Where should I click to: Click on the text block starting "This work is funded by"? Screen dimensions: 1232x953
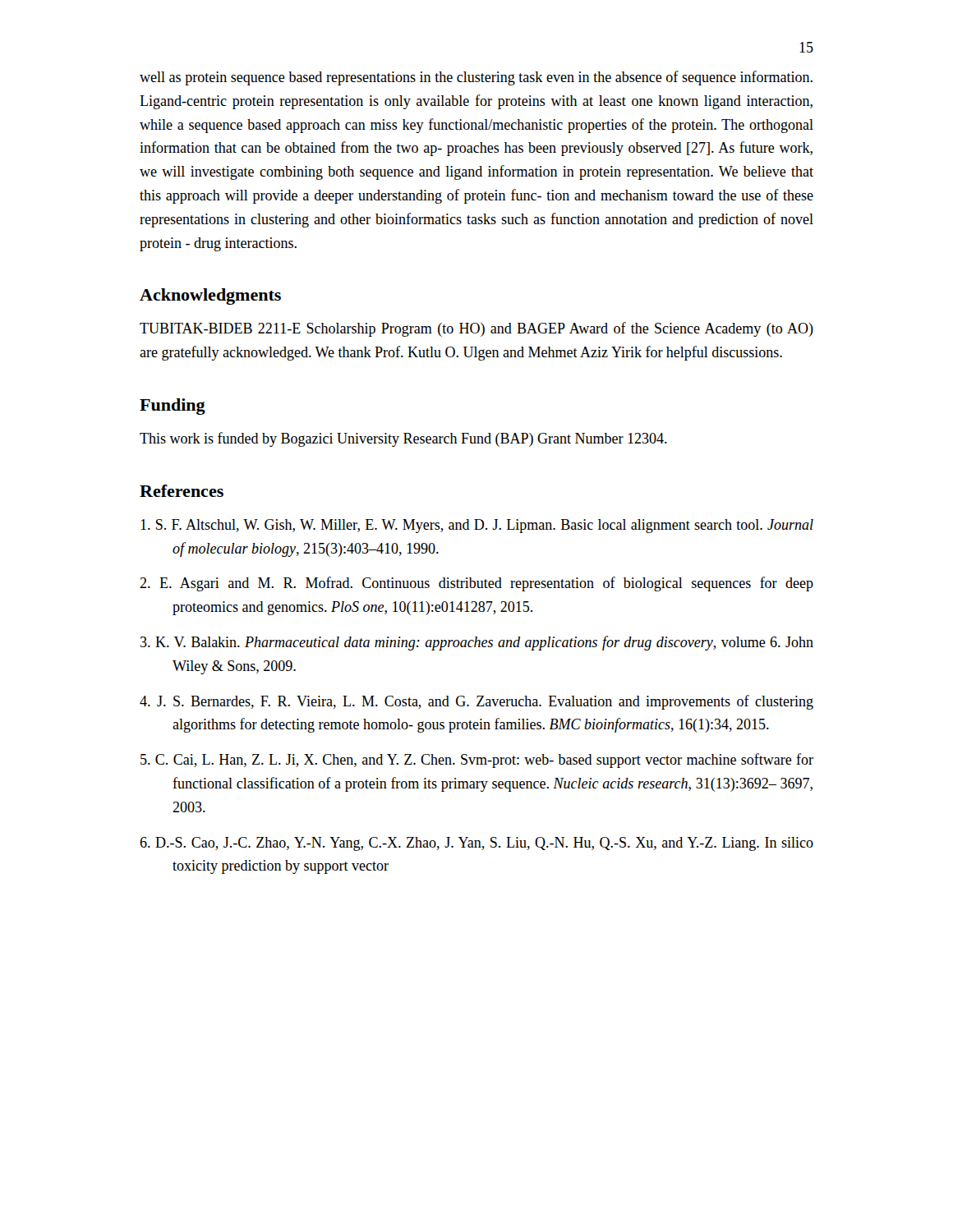404,439
